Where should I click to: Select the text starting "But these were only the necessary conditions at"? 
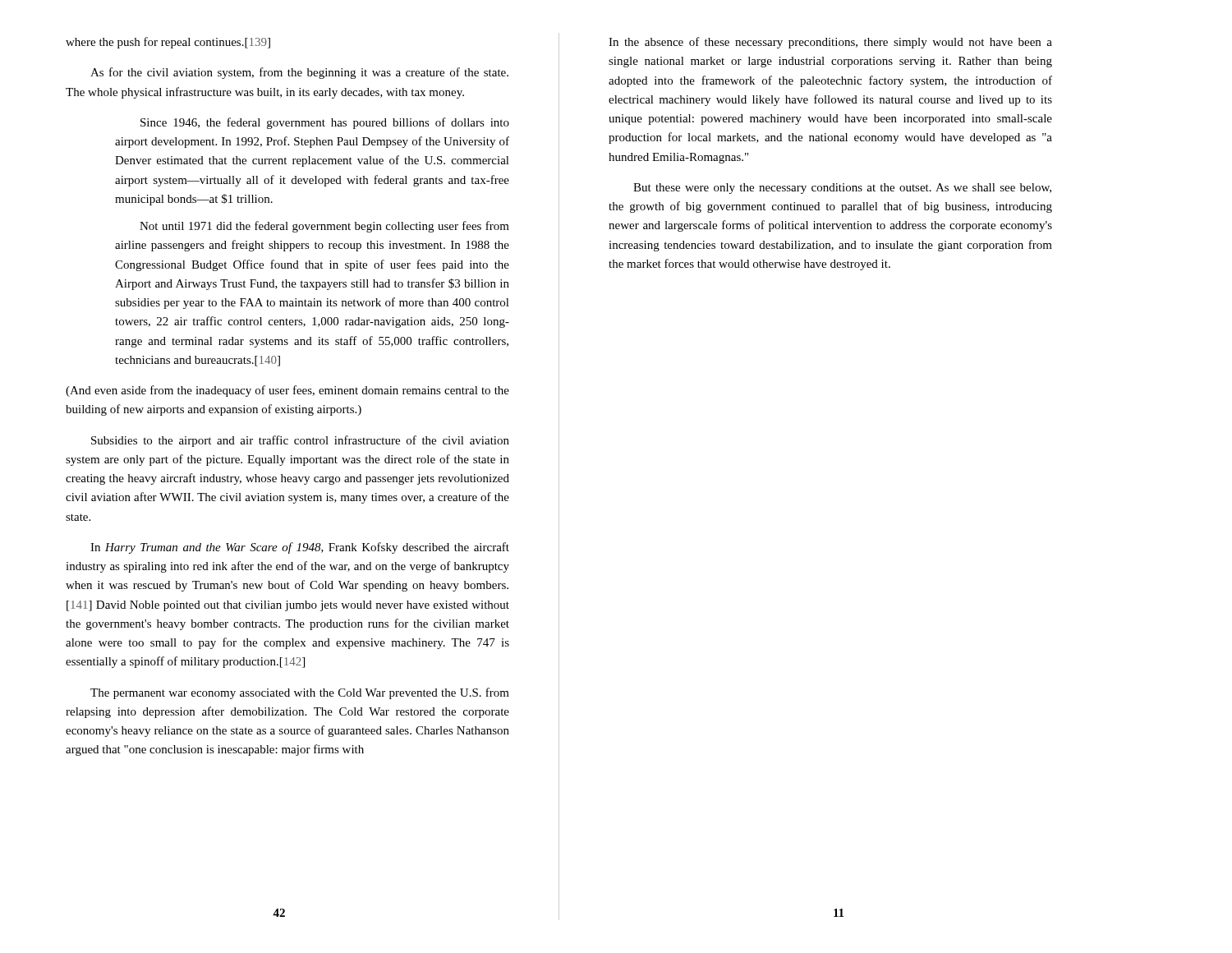tap(830, 225)
